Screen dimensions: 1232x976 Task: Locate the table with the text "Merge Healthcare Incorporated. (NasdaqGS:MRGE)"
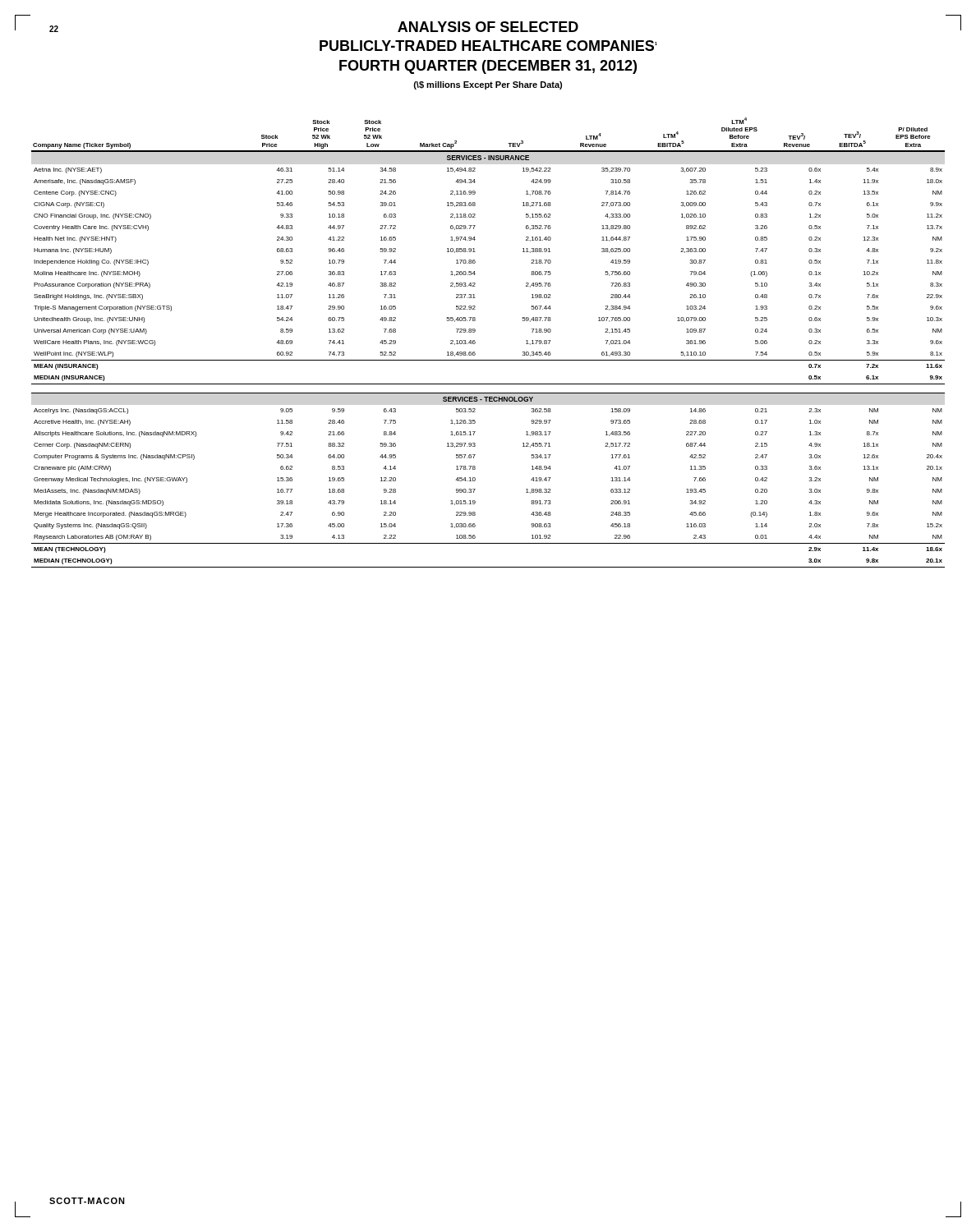tap(488, 341)
